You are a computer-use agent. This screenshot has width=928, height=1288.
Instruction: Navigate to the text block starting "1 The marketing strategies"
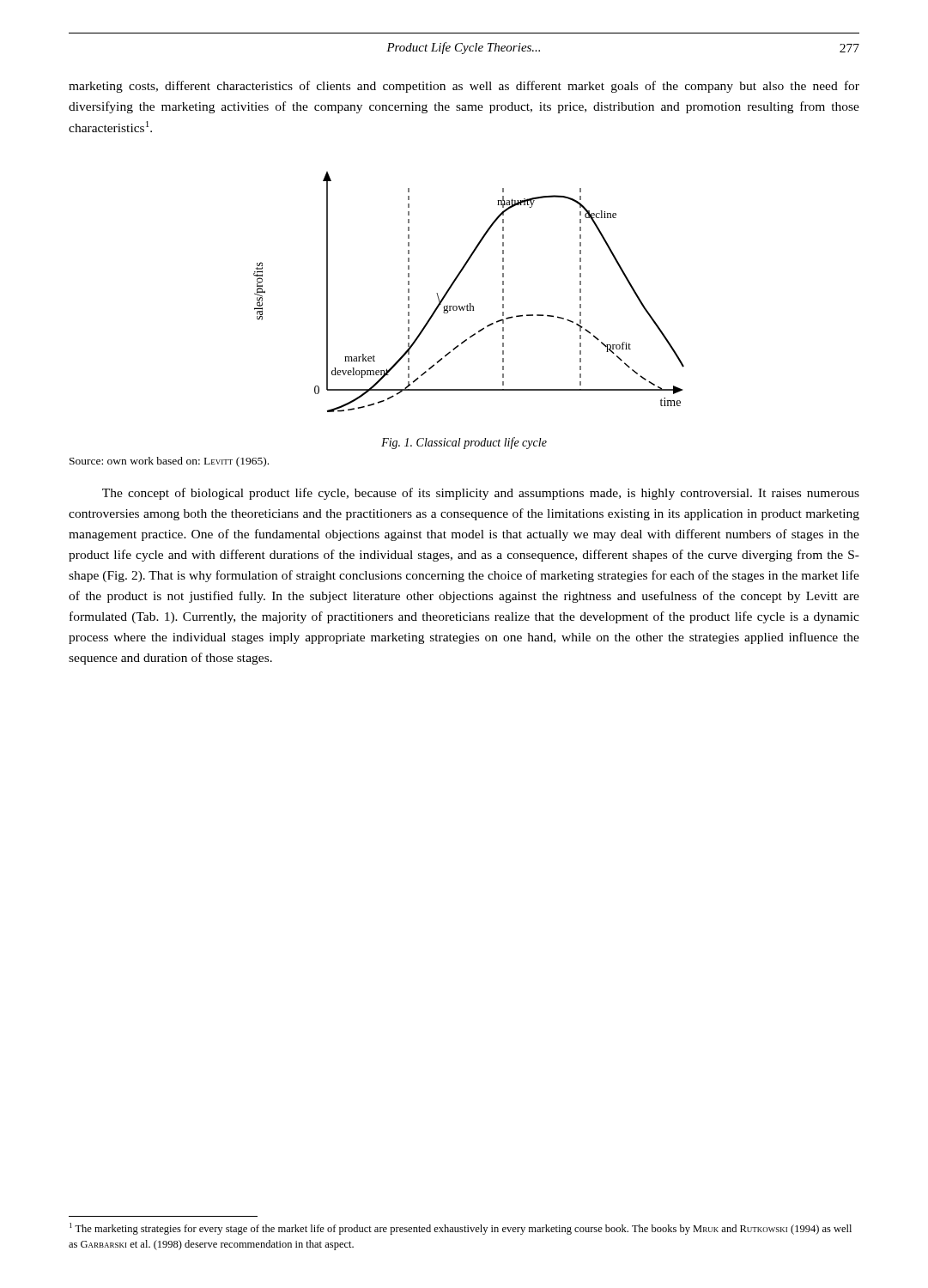coord(460,1235)
